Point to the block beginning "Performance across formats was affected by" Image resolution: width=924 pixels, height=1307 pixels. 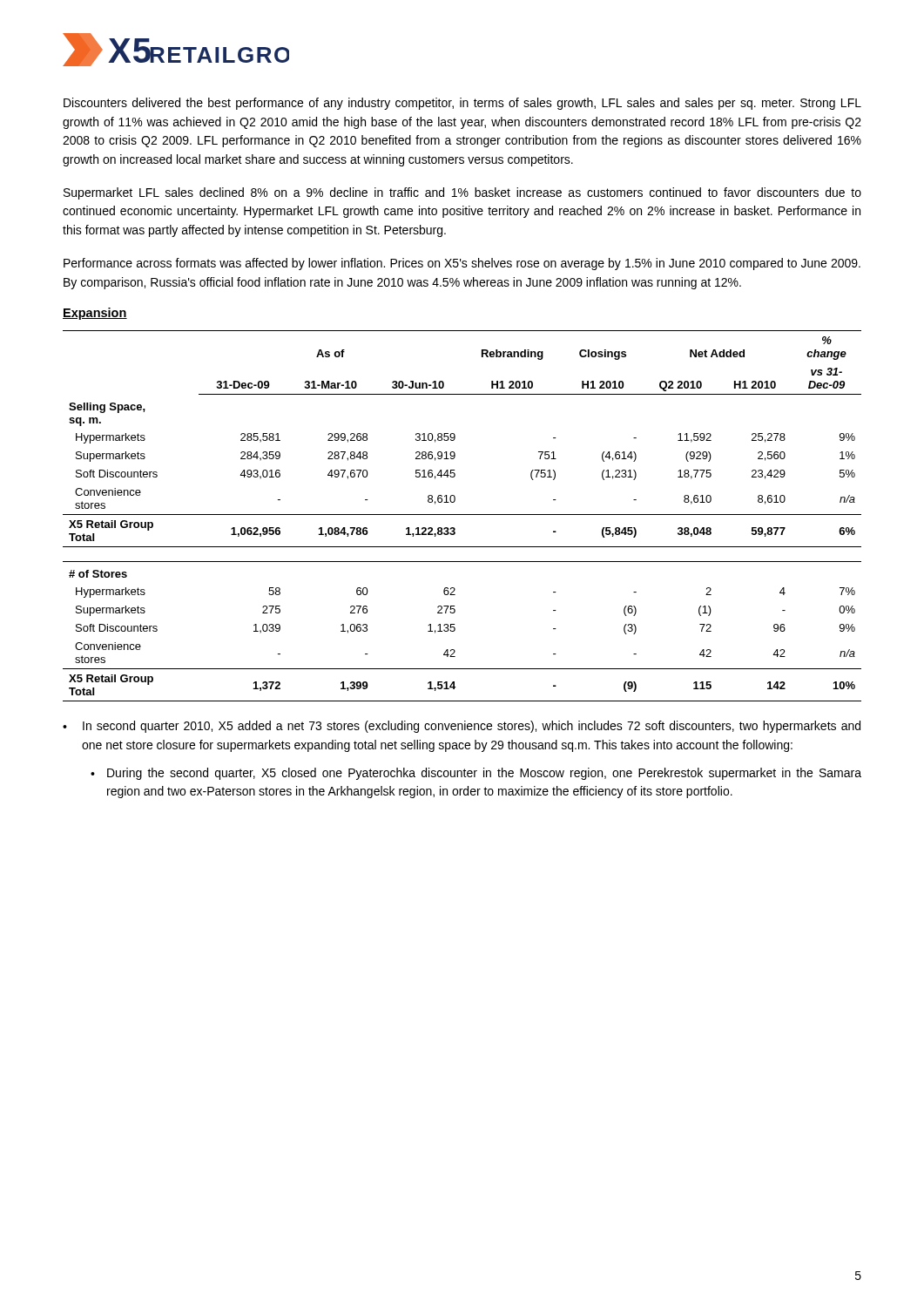(x=462, y=272)
